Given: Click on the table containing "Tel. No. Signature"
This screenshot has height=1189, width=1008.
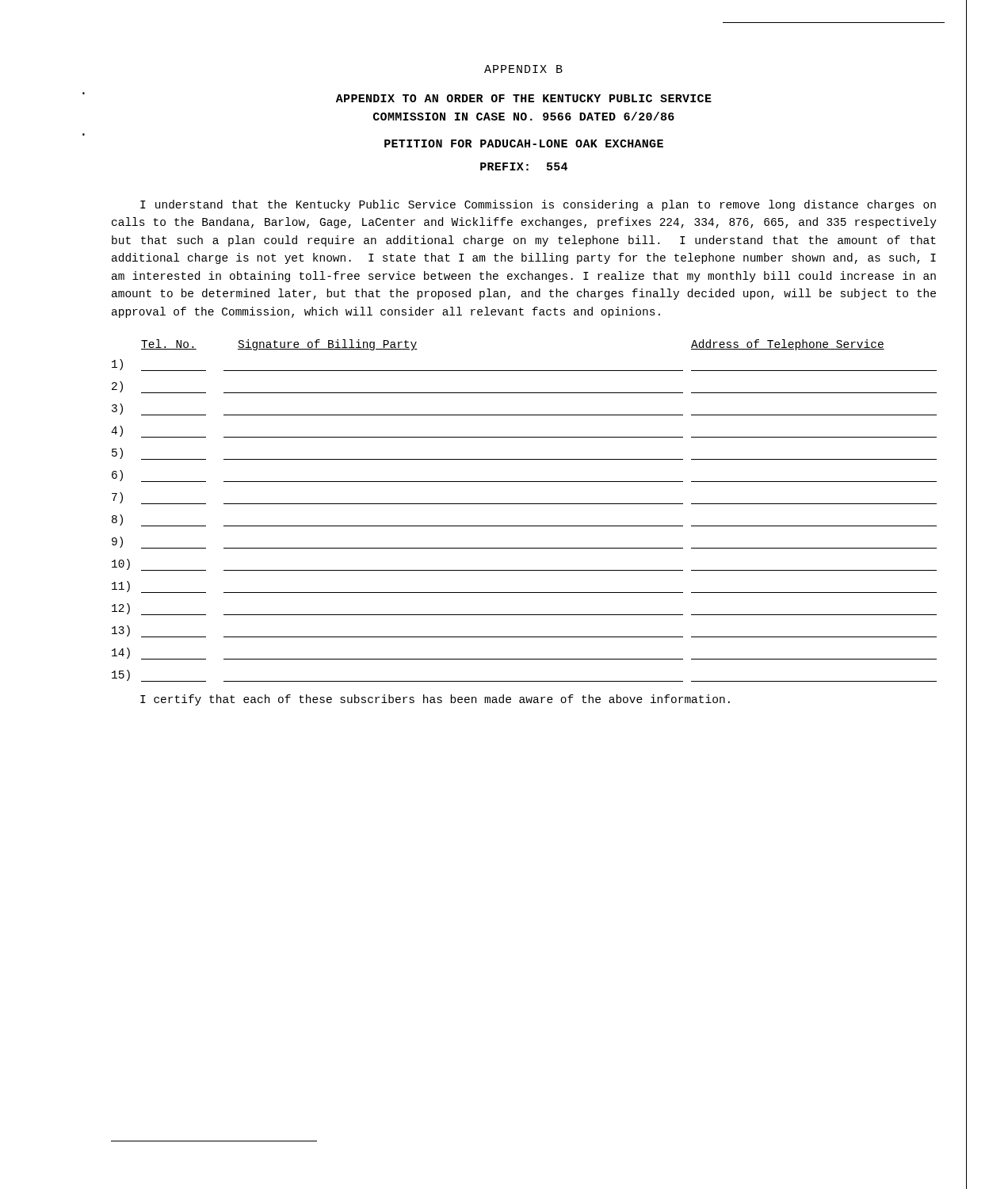Looking at the screenshot, I should [524, 510].
